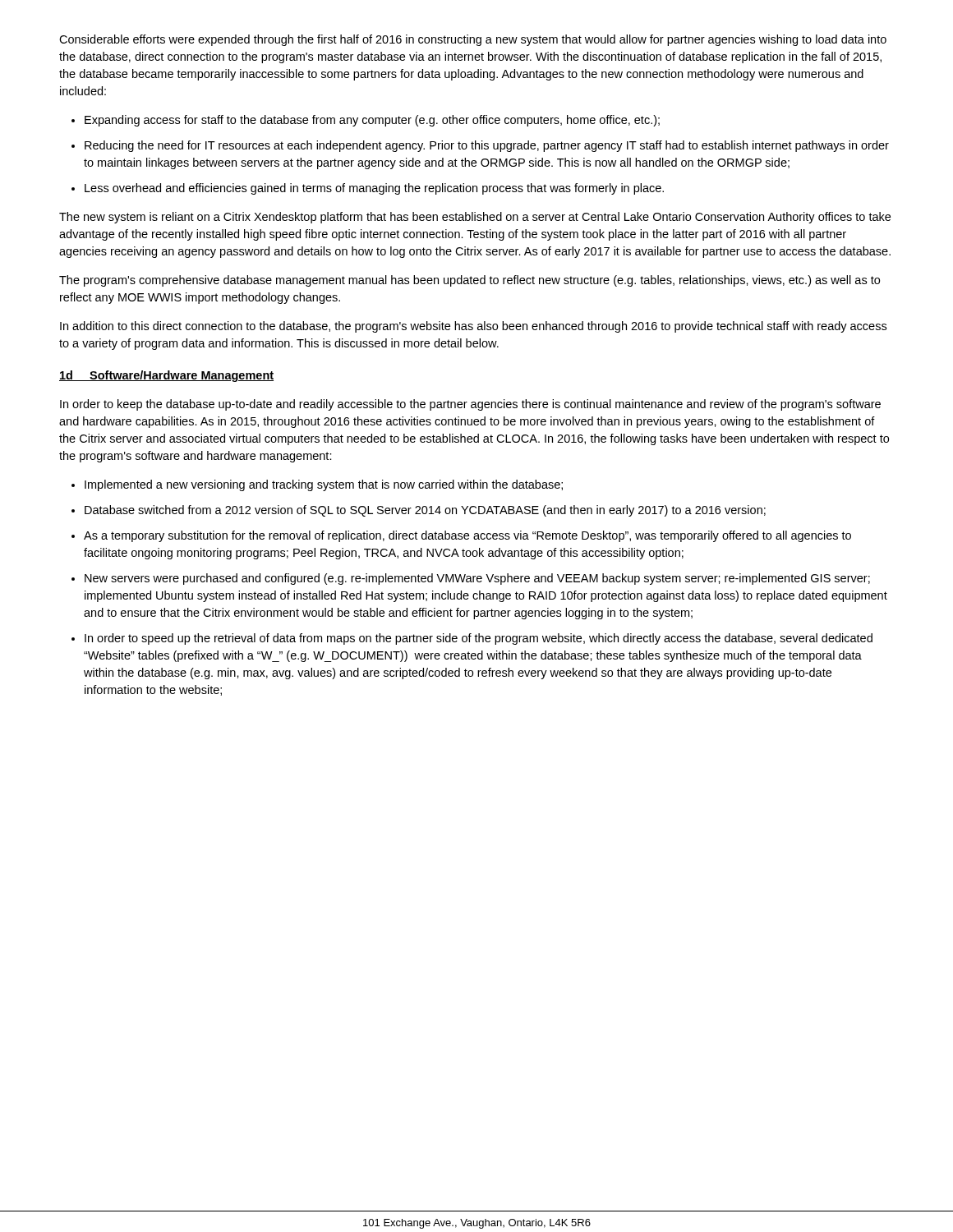This screenshot has height=1232, width=953.
Task: Find the block on this page that starts "New servers were purchased and"
Action: [489, 596]
